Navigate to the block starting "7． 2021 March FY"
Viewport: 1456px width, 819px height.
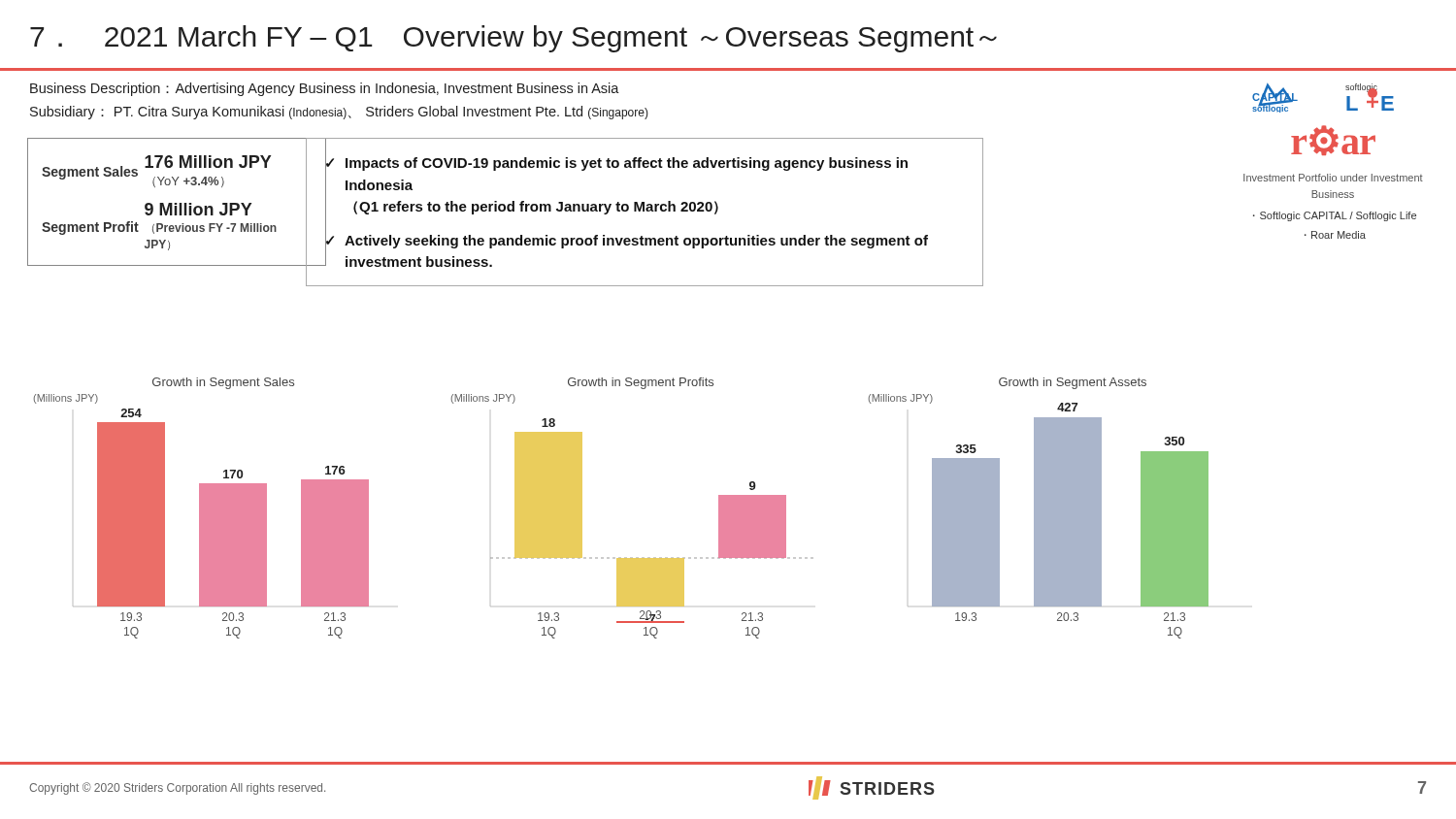[x=516, y=36]
